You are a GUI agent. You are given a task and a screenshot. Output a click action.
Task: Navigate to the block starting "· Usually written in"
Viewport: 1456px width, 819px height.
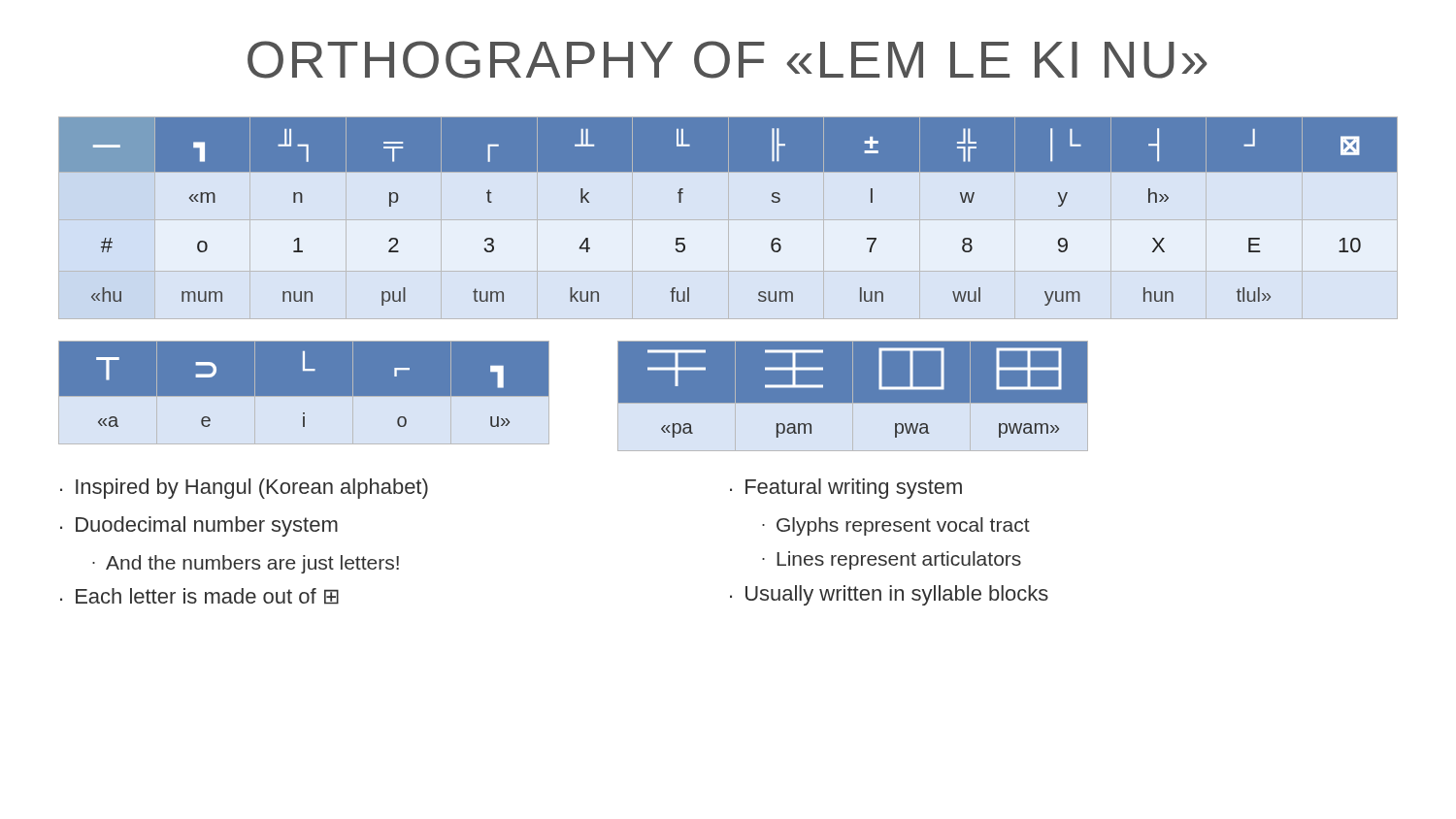click(x=888, y=595)
